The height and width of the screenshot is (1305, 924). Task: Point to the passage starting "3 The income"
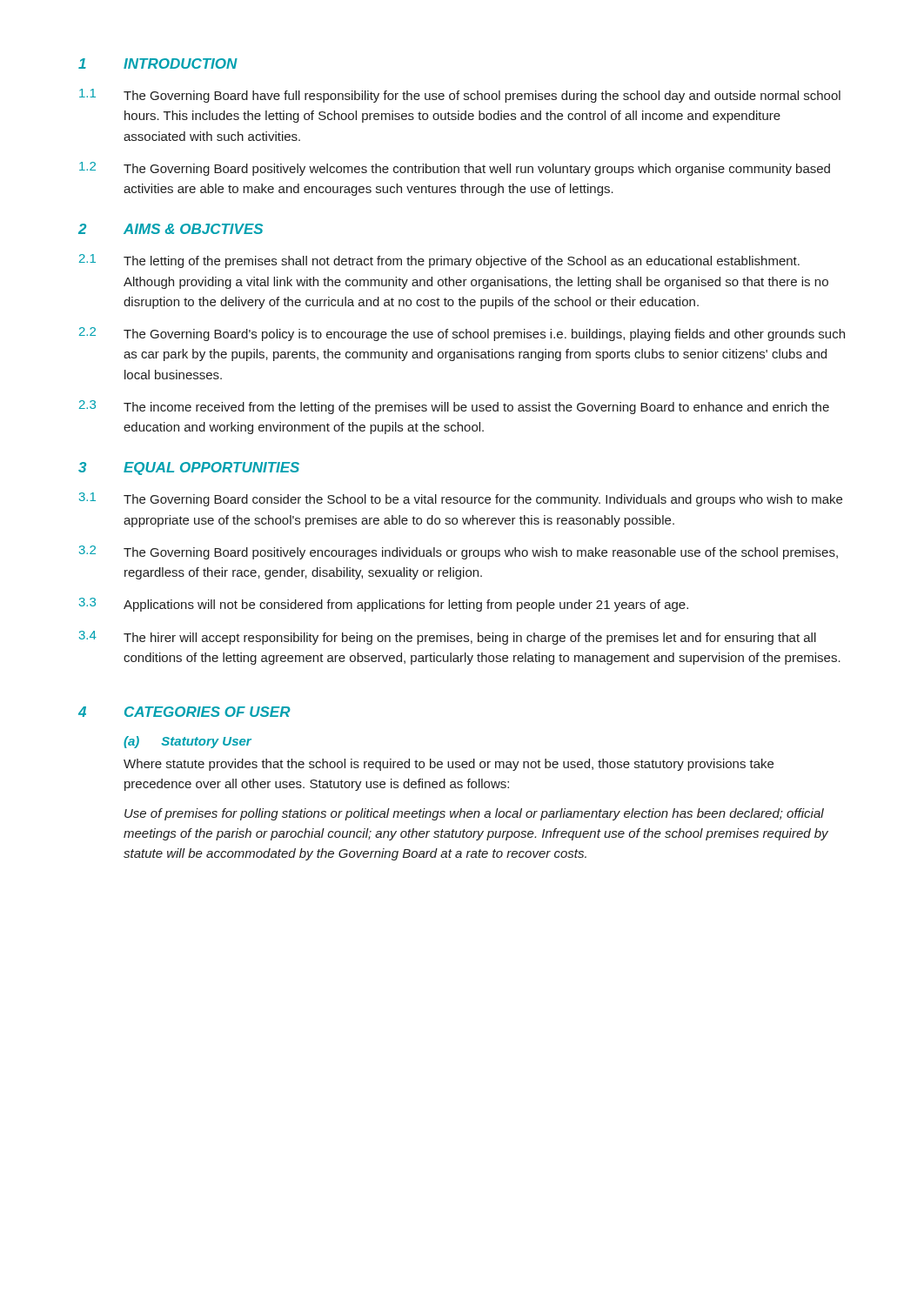462,417
